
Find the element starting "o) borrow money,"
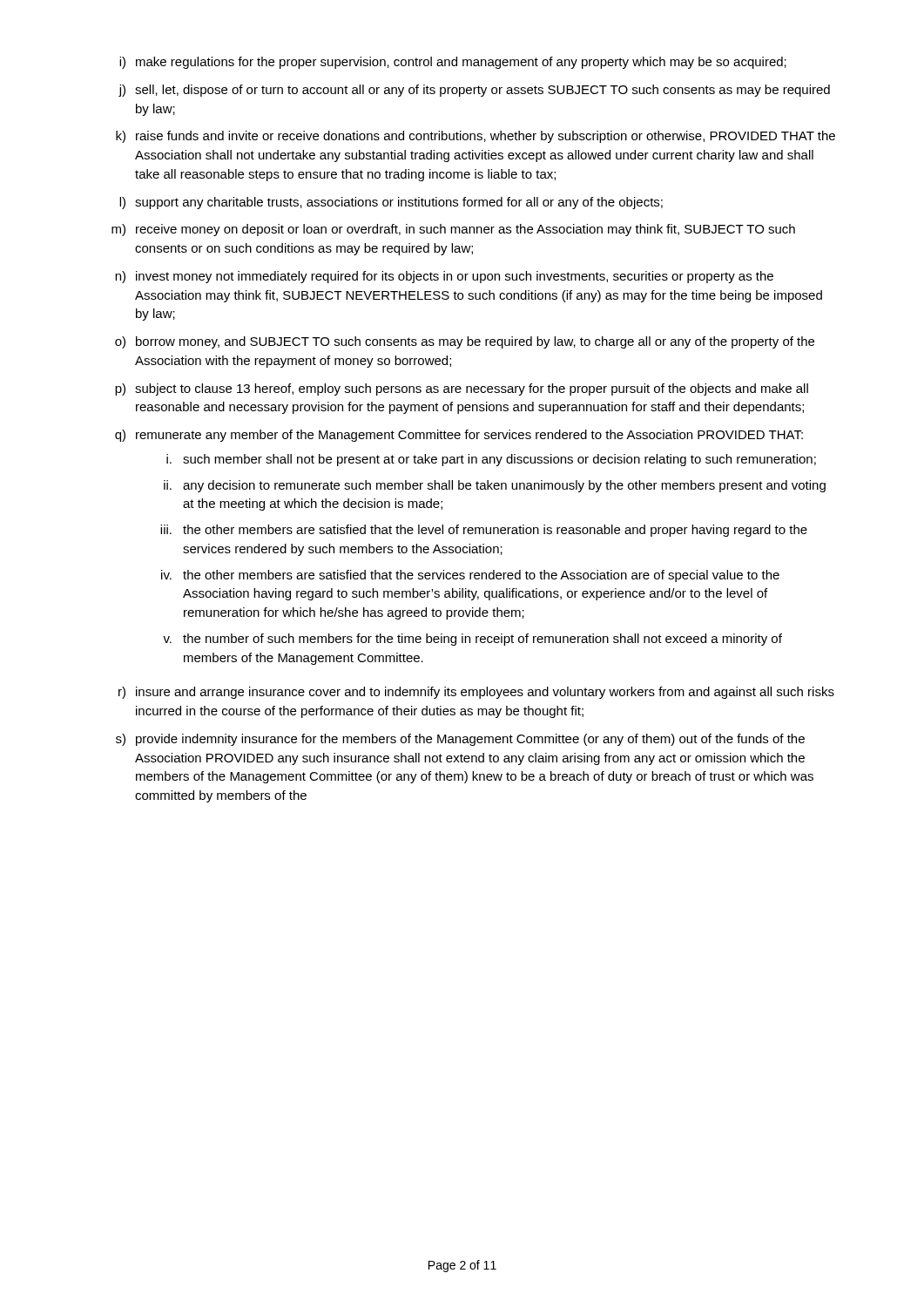462,351
